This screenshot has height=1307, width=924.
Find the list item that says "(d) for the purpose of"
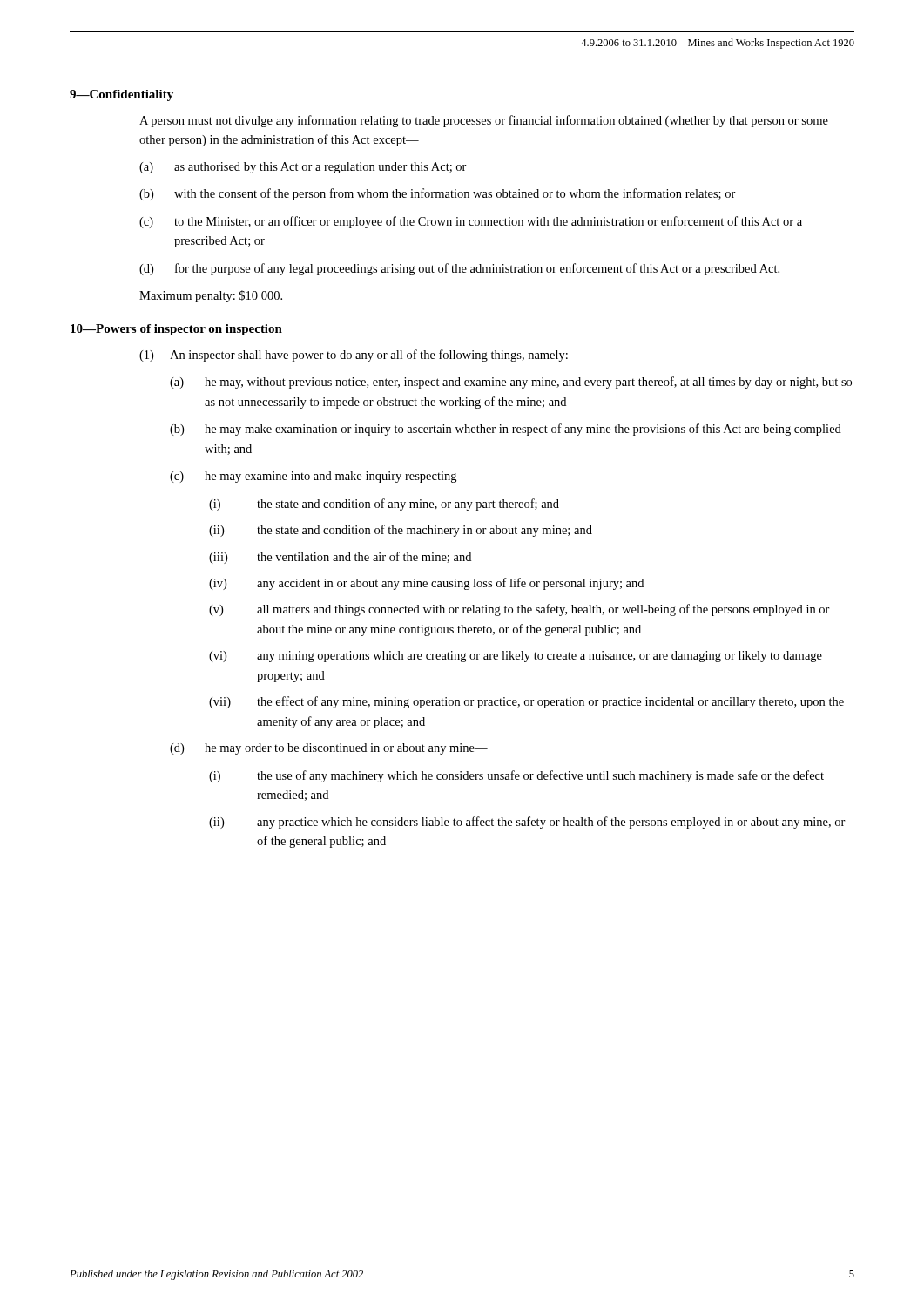point(497,268)
